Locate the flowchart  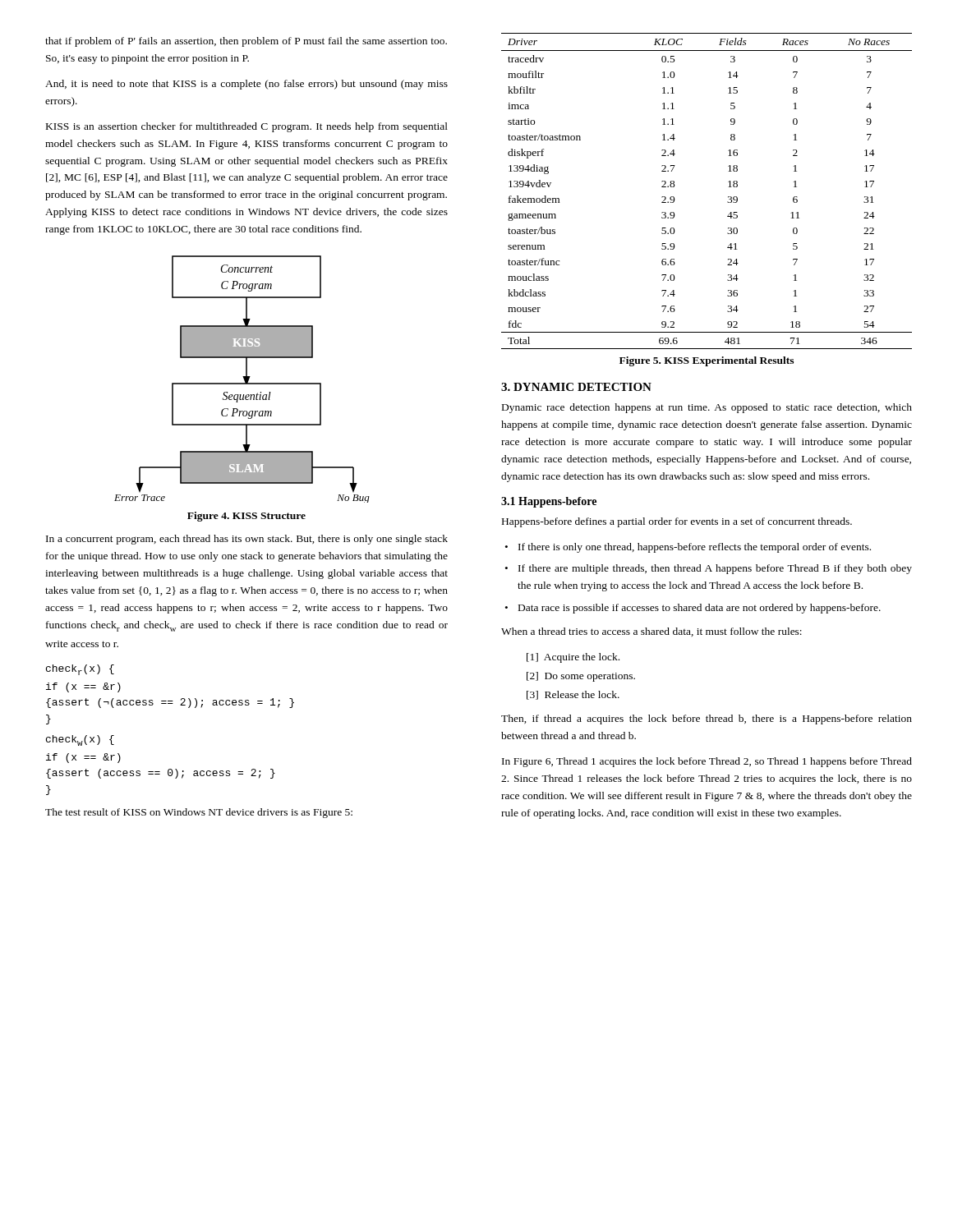coord(246,377)
